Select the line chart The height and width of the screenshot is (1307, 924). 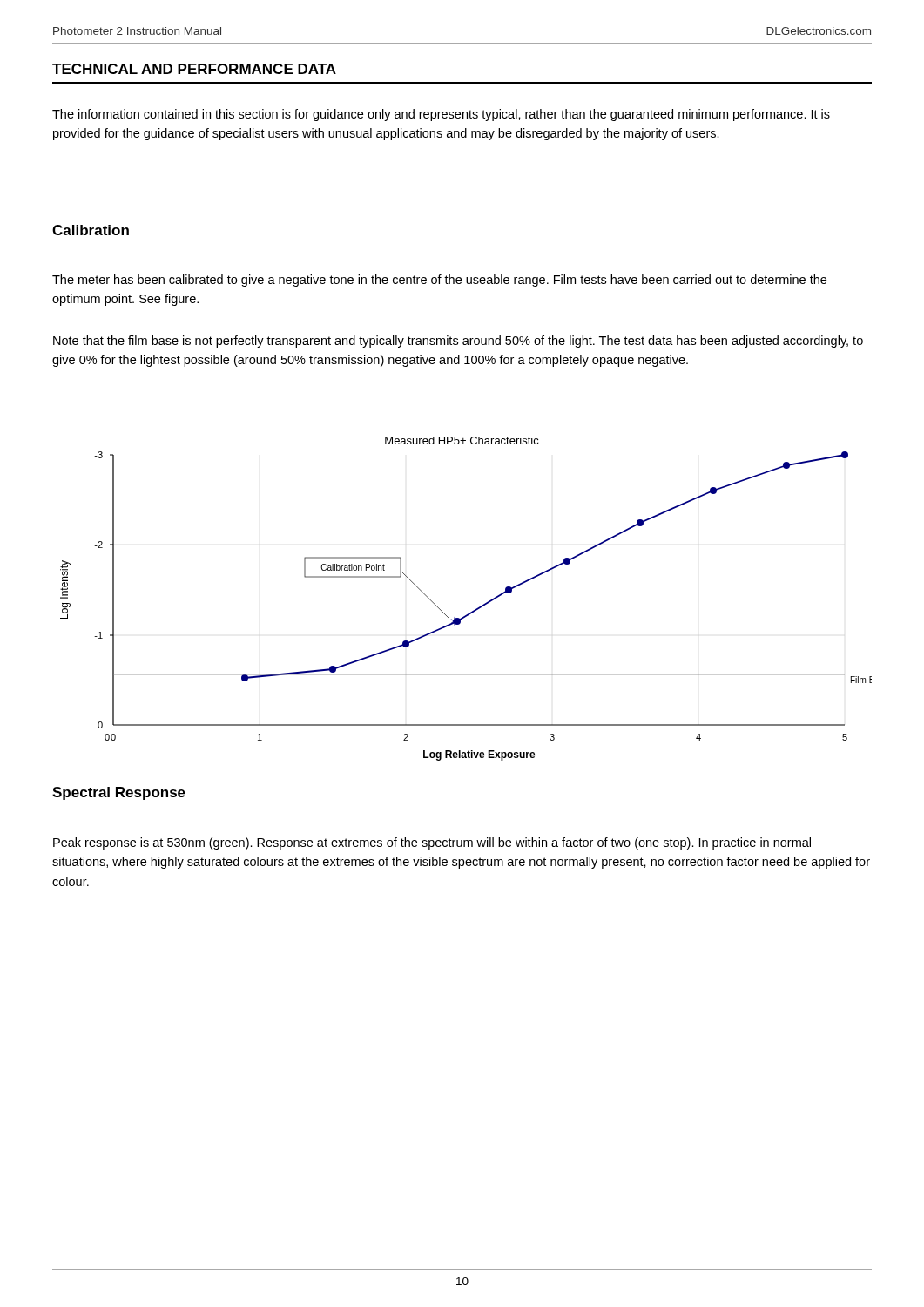coord(462,600)
